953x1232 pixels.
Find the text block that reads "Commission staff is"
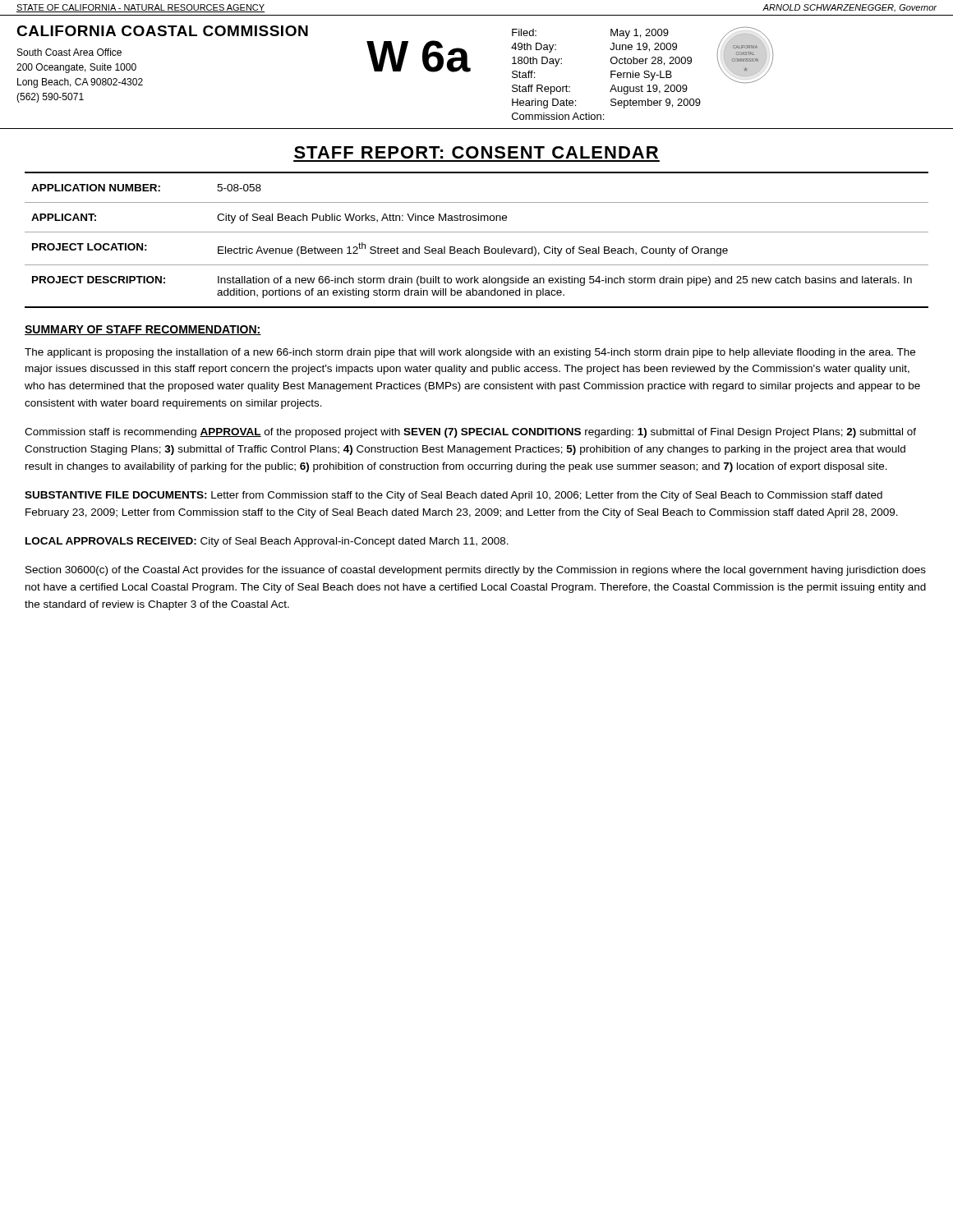(x=470, y=449)
